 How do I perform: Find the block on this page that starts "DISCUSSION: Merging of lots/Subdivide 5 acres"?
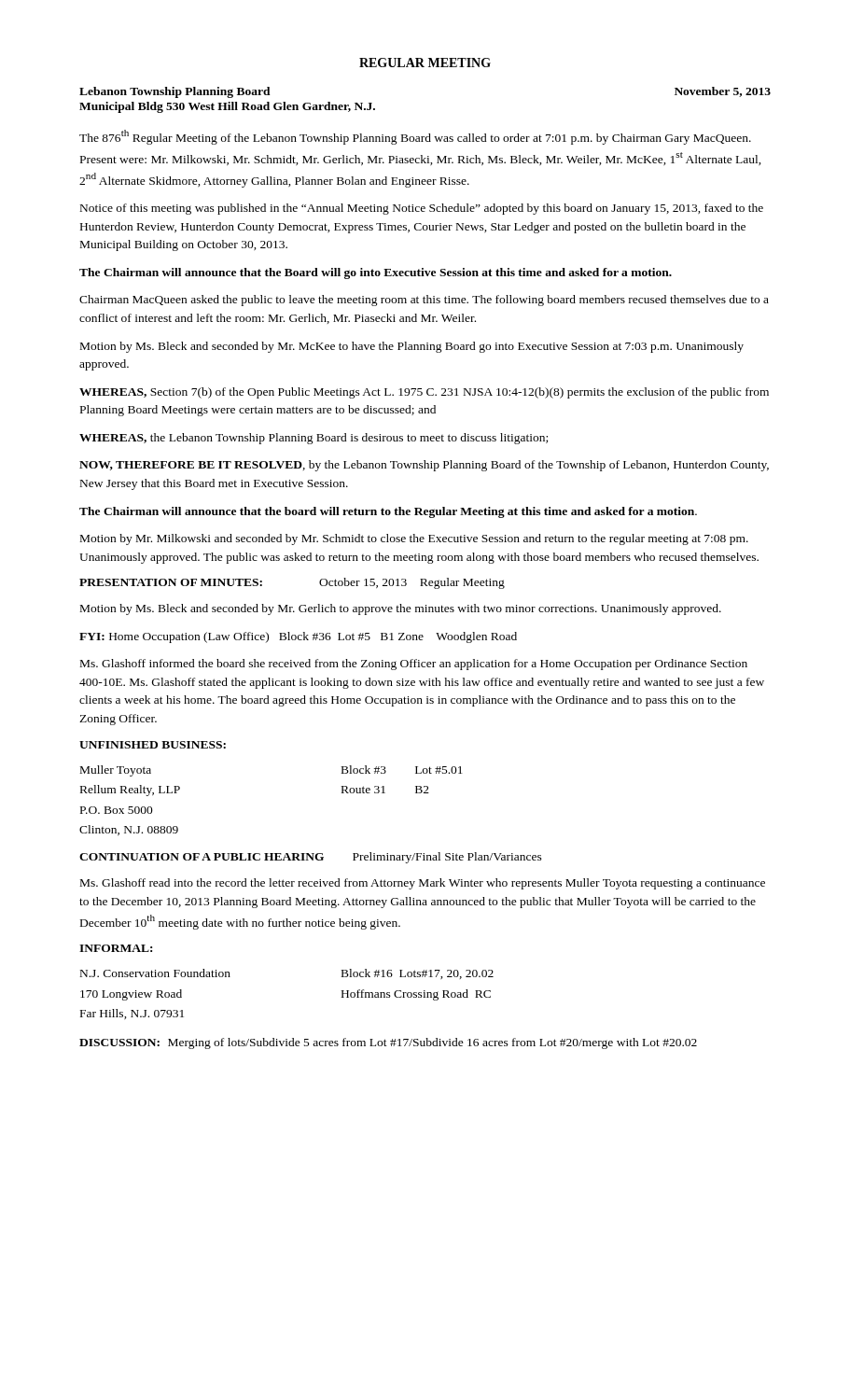[x=425, y=1042]
